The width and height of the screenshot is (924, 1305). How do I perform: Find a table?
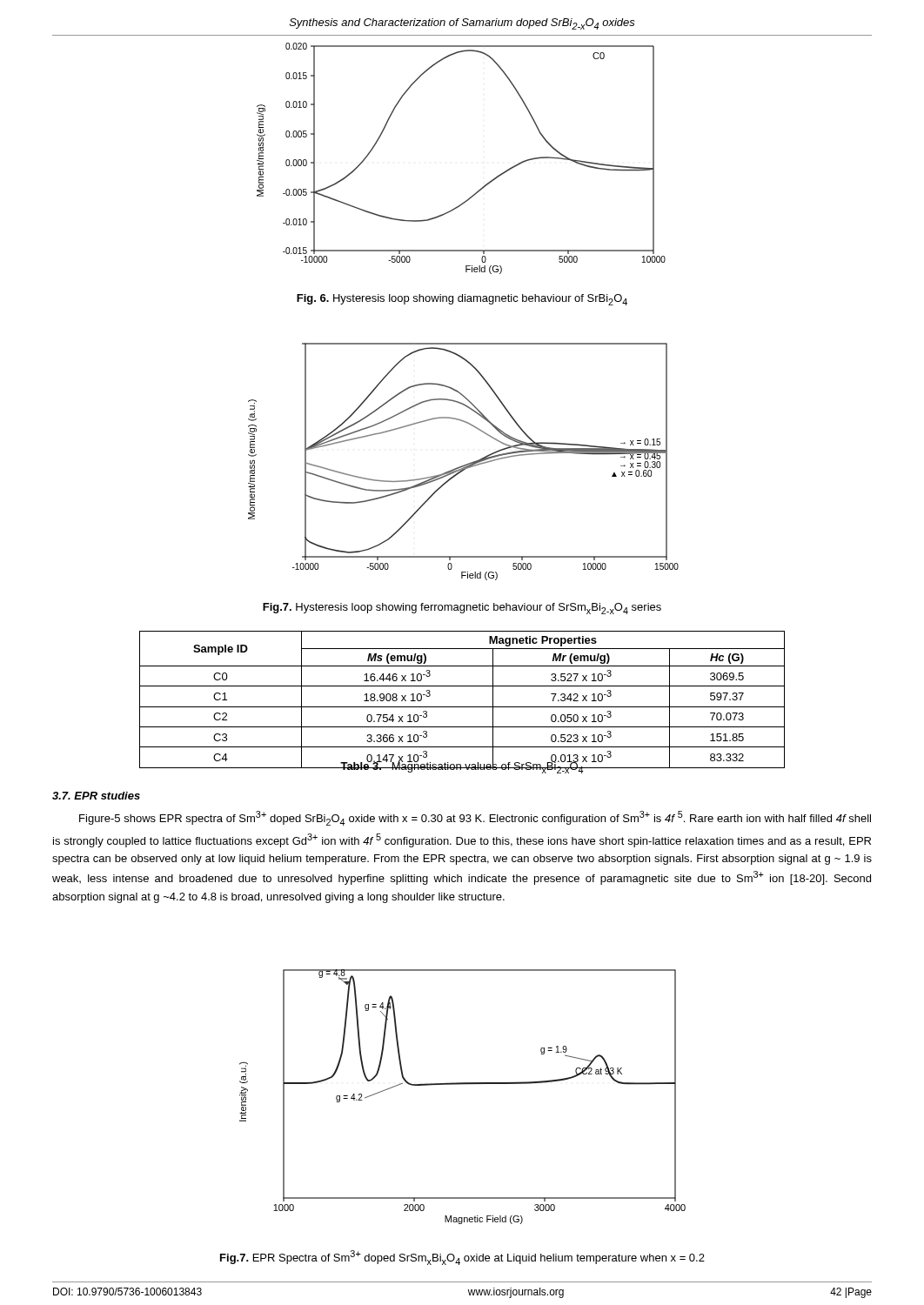coord(462,699)
